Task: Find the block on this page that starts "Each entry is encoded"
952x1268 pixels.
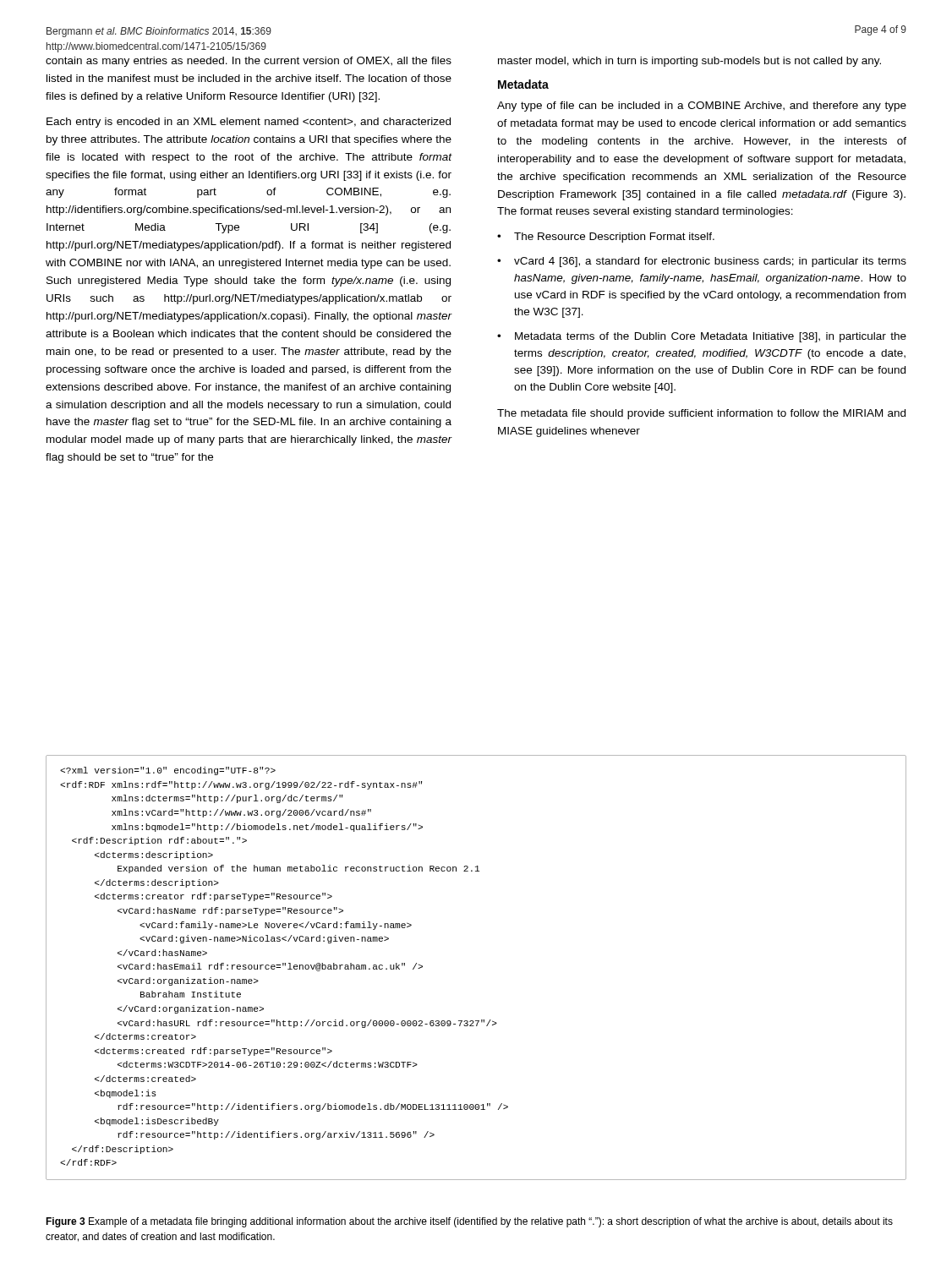Action: (249, 290)
